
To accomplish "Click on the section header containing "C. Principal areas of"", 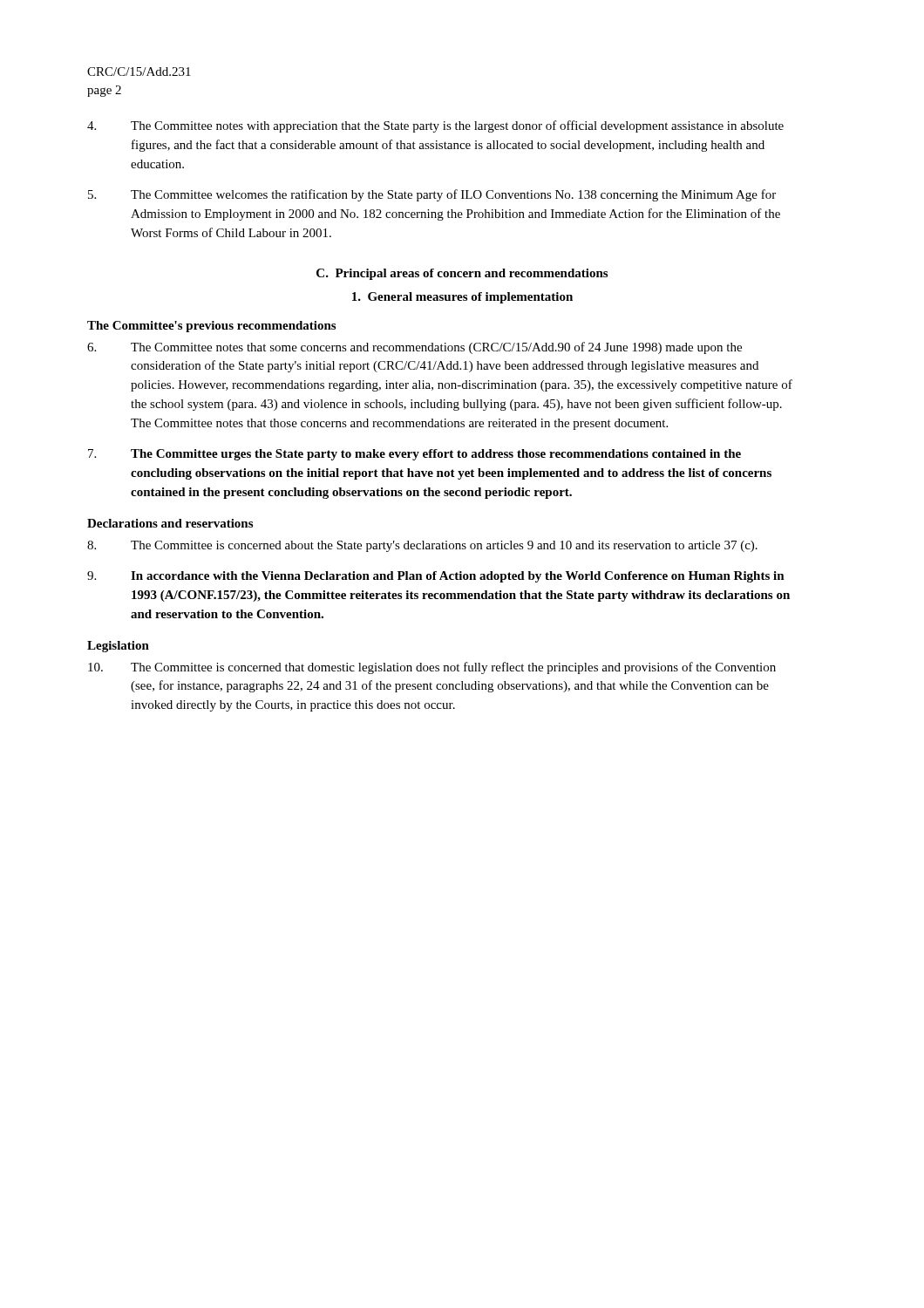I will (x=462, y=273).
